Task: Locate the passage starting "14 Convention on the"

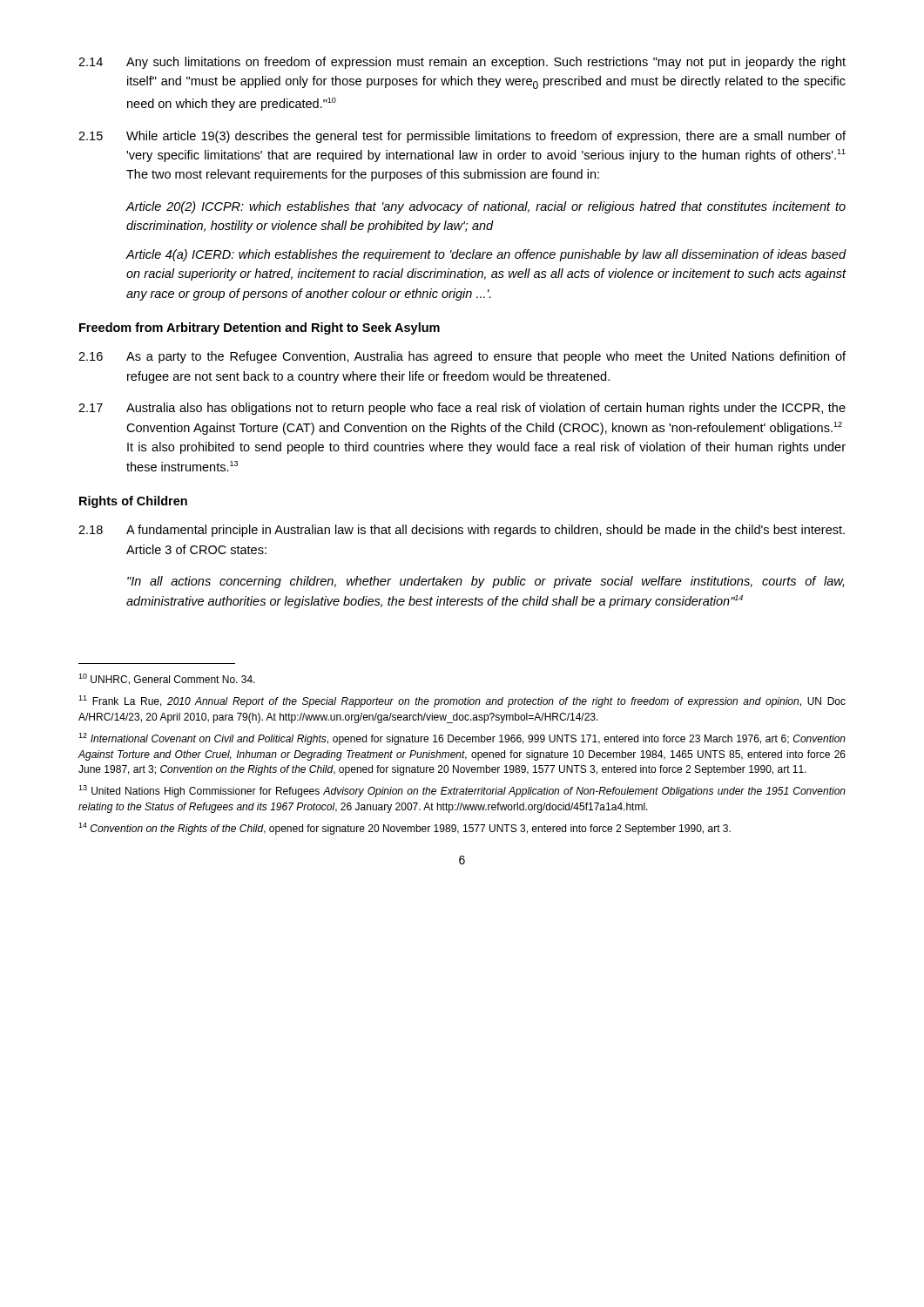Action: [405, 828]
